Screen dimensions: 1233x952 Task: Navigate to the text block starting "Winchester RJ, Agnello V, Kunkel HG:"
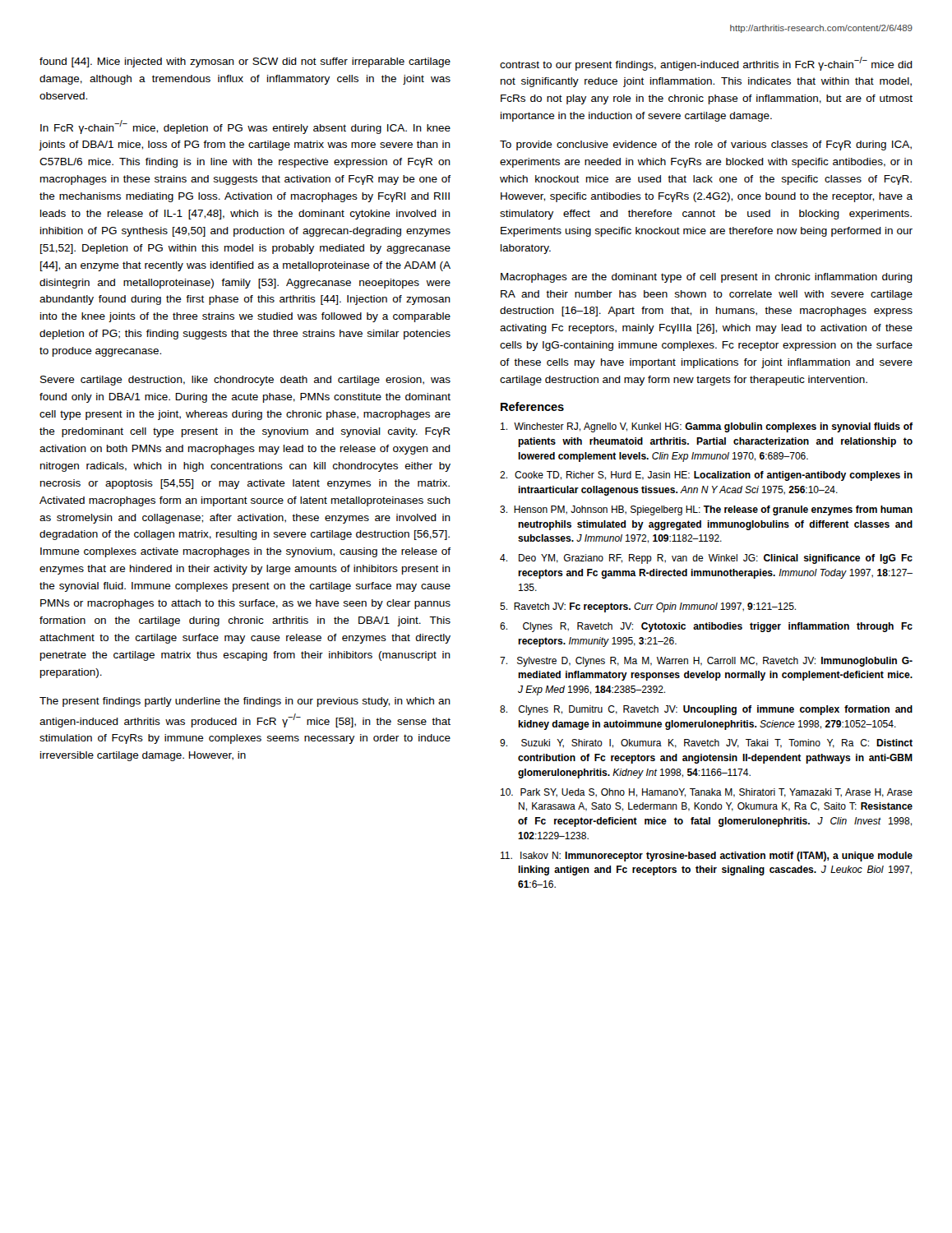pyautogui.click(x=706, y=441)
